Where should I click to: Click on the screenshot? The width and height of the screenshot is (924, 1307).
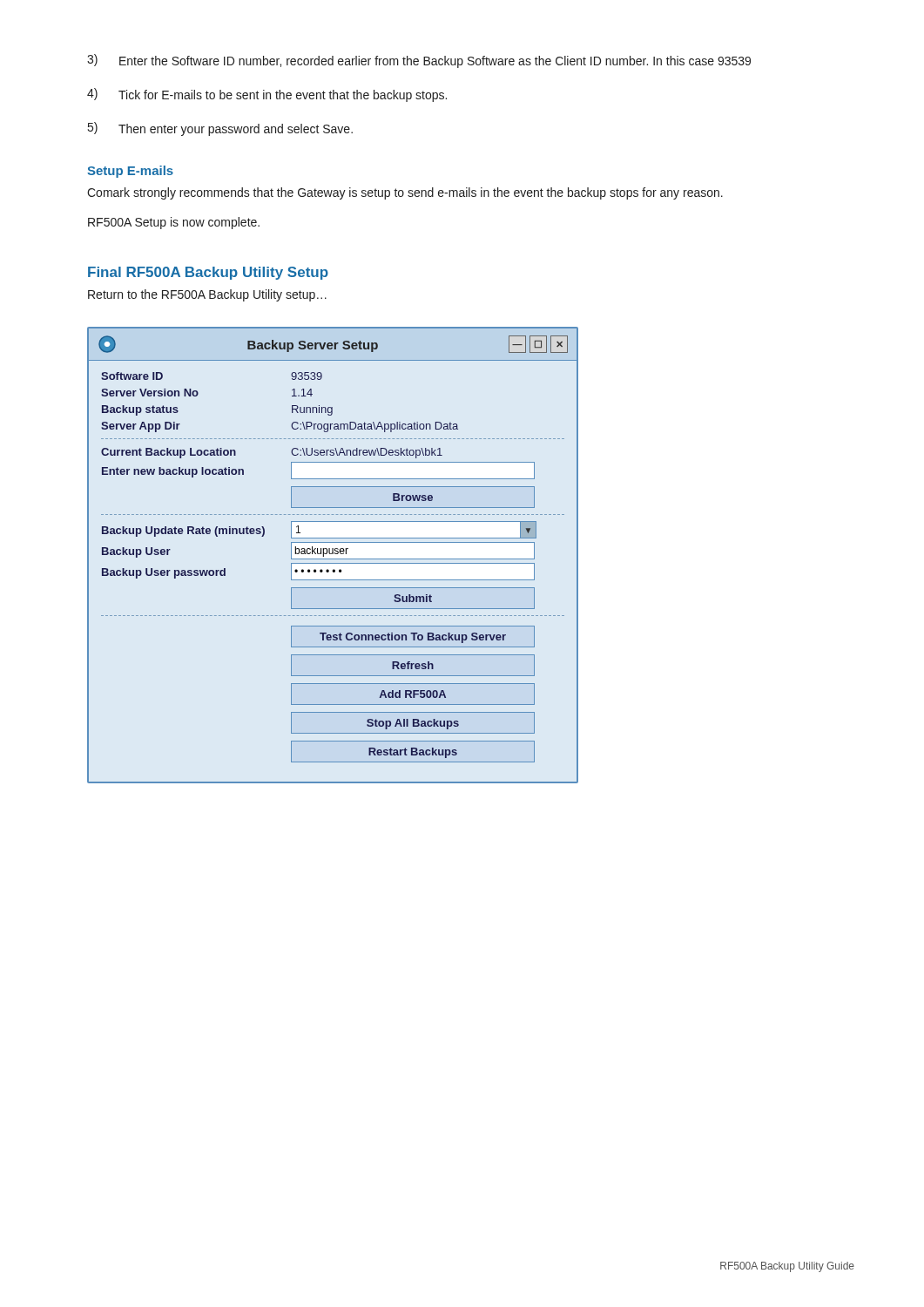tap(333, 549)
